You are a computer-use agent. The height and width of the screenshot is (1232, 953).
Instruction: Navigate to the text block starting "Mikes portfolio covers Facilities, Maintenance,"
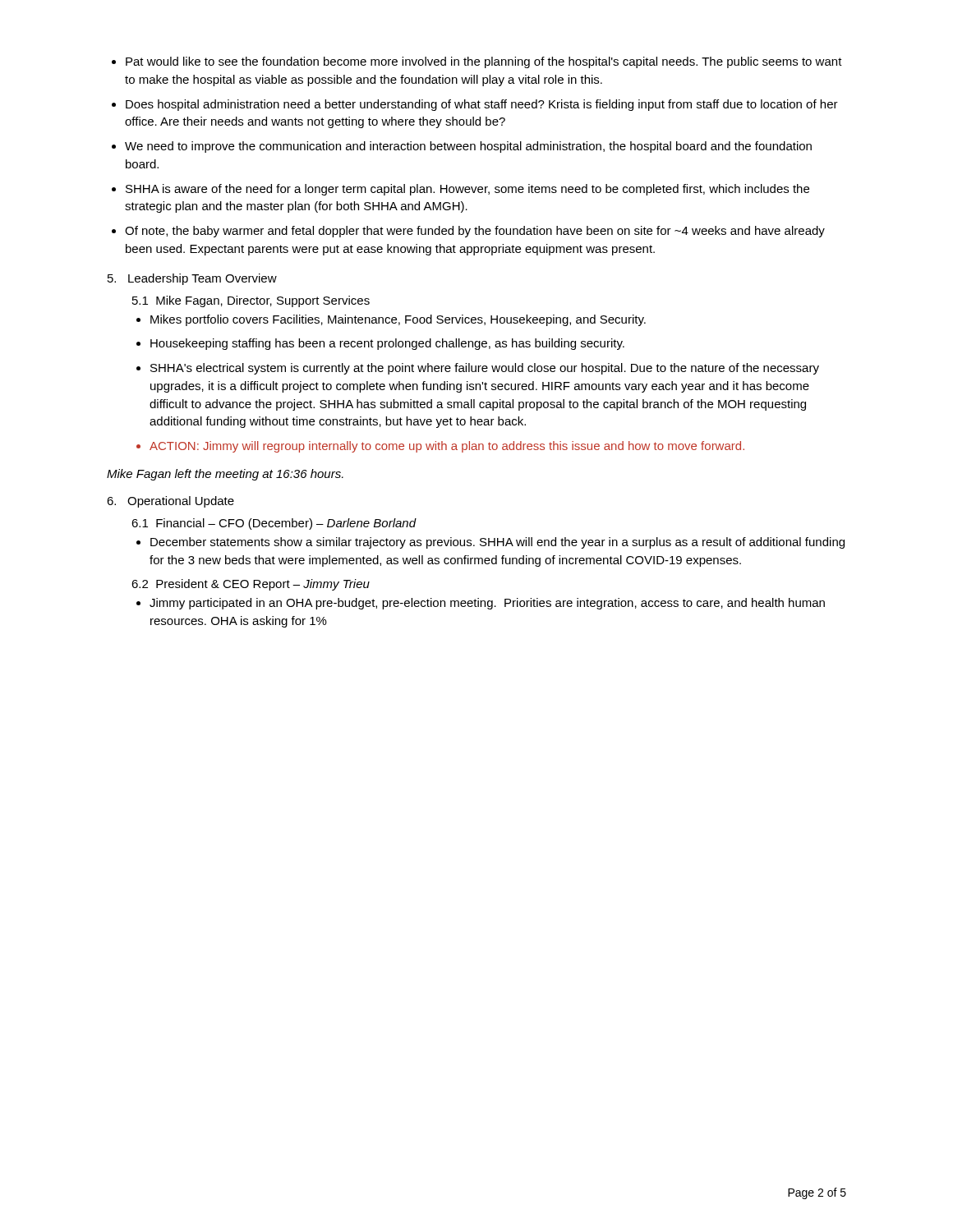point(489,382)
